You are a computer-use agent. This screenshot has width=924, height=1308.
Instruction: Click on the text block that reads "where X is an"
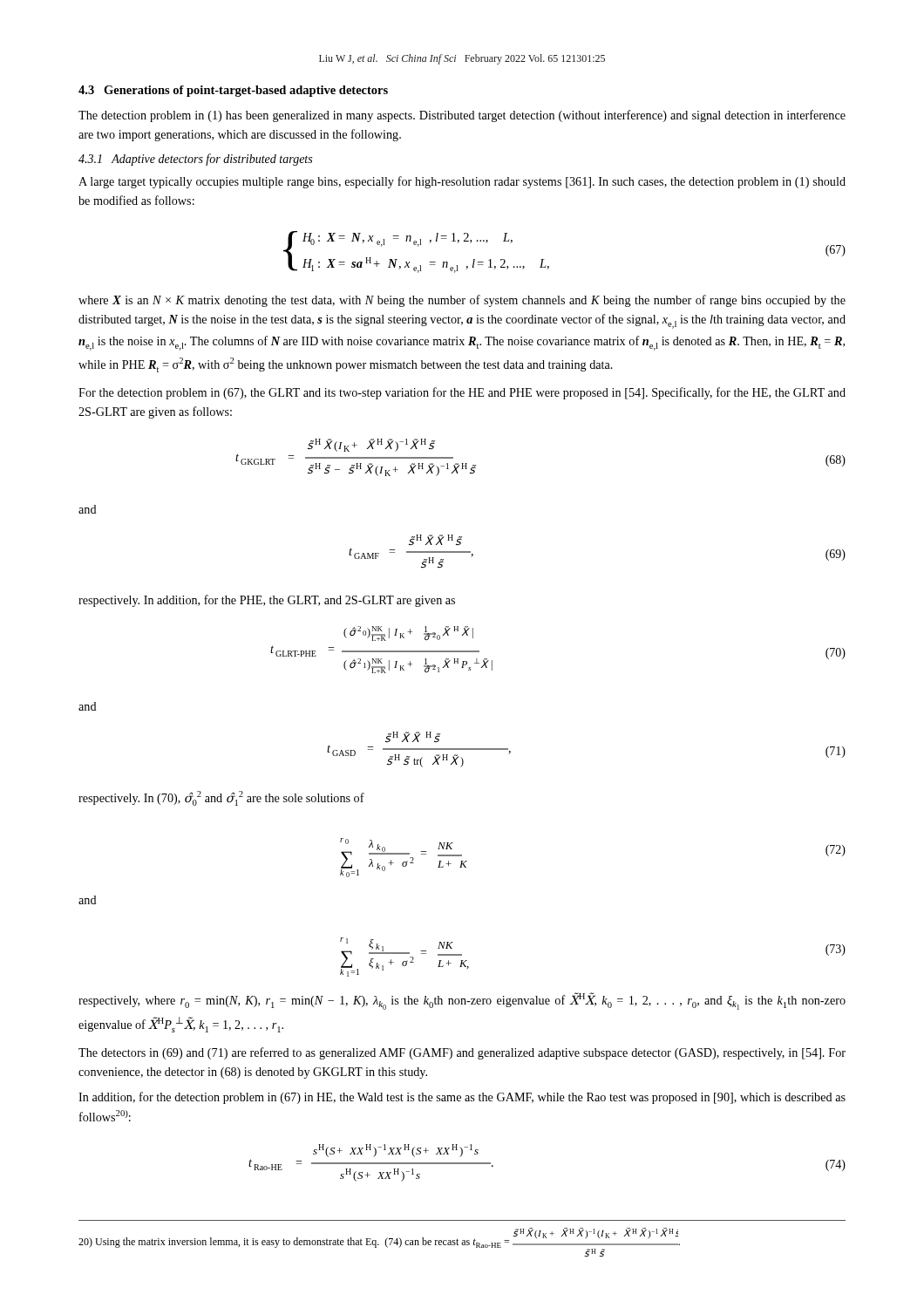pos(462,333)
